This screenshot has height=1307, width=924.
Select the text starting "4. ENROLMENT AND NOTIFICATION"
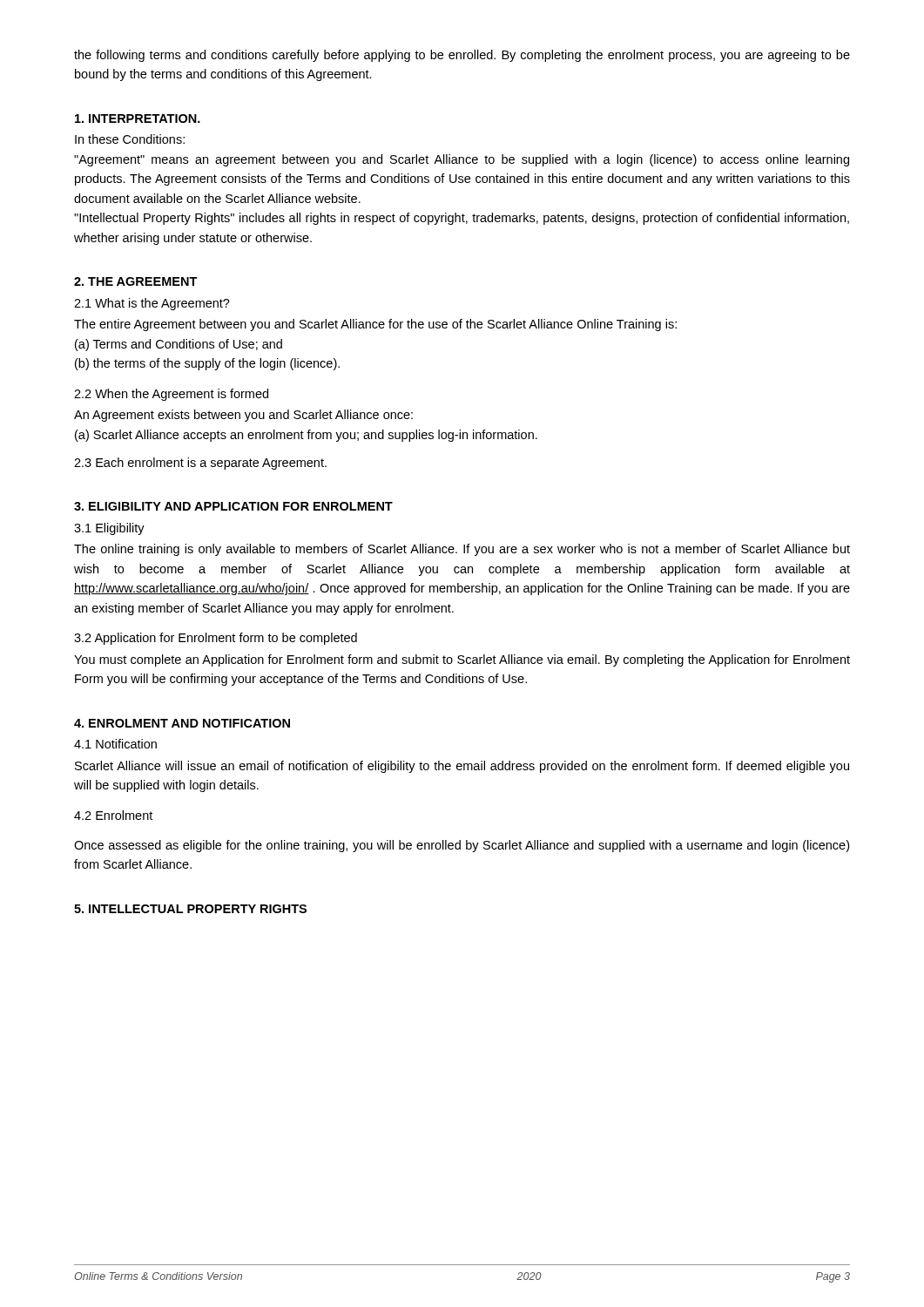click(182, 723)
